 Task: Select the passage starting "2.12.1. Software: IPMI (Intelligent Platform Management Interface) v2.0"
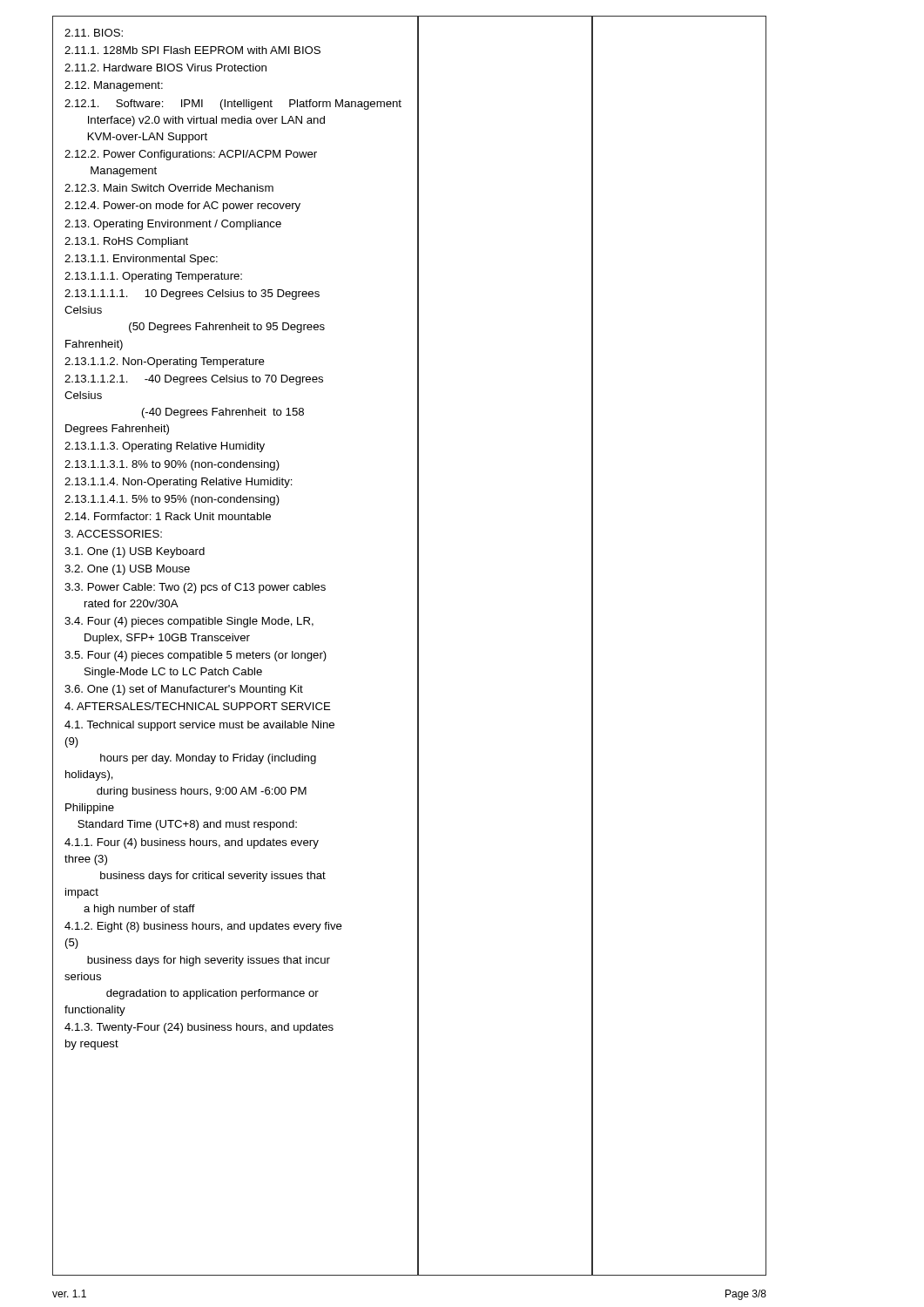click(x=233, y=120)
